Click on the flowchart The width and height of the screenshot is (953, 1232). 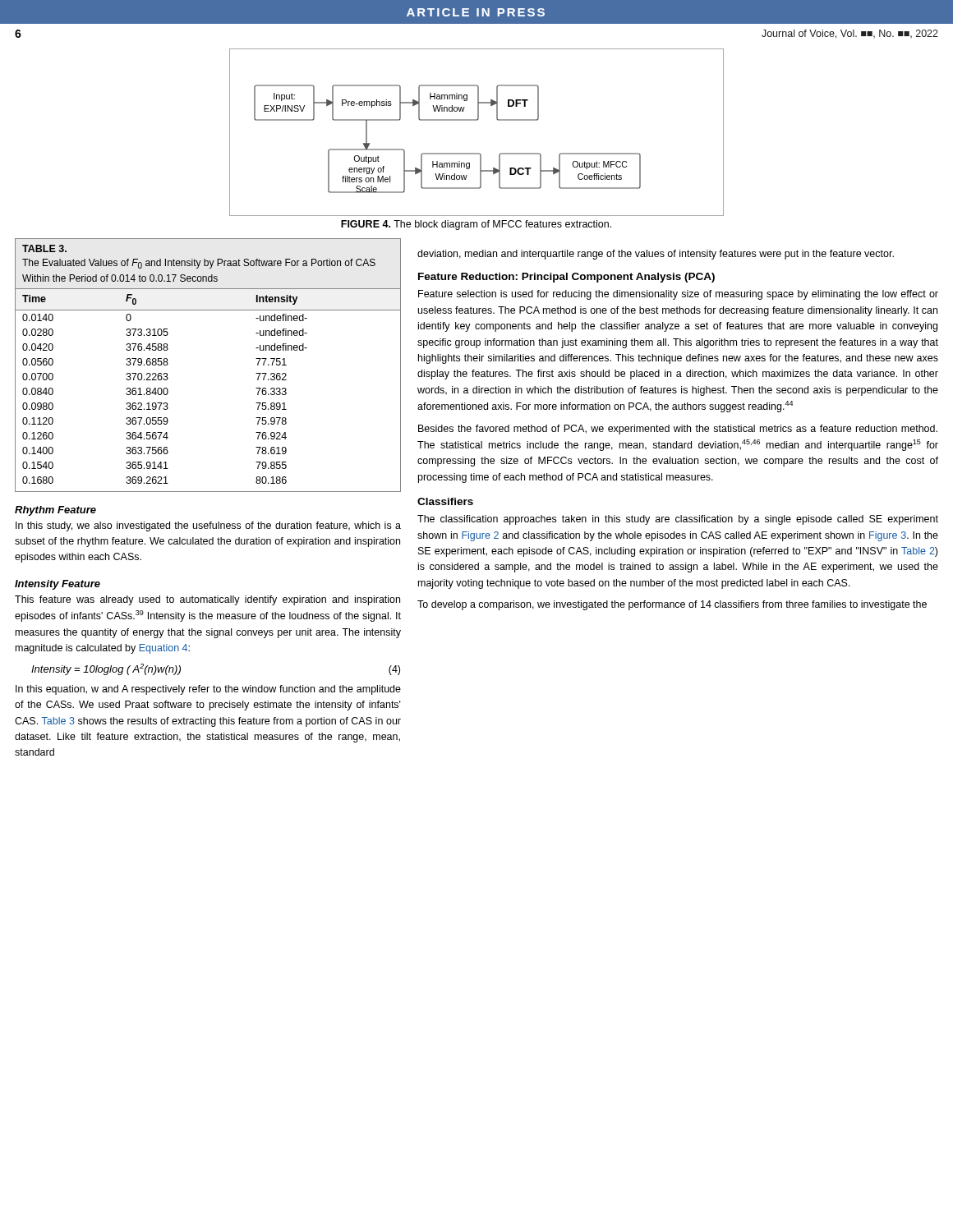click(x=476, y=132)
